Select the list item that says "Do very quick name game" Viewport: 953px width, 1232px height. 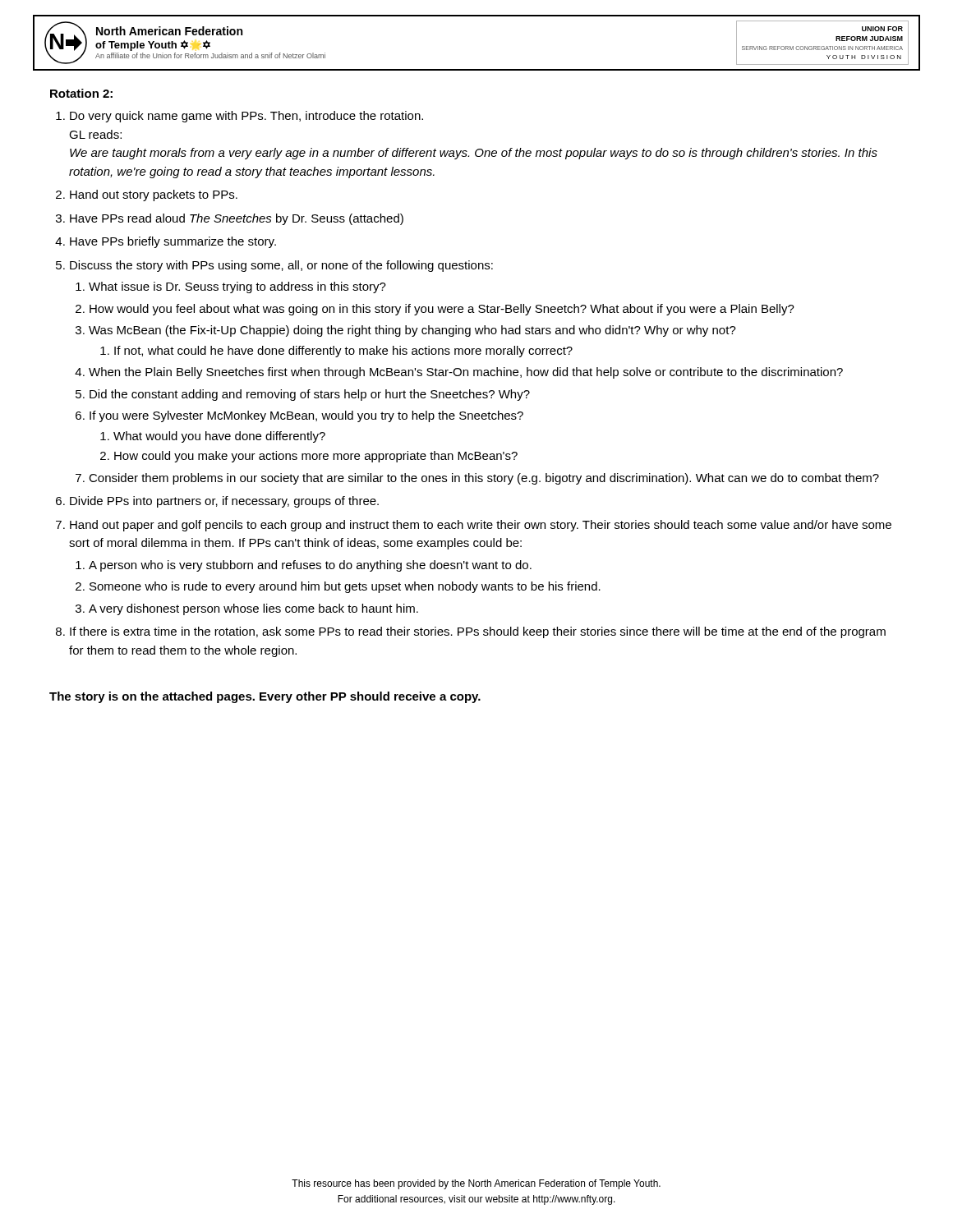[x=486, y=145]
